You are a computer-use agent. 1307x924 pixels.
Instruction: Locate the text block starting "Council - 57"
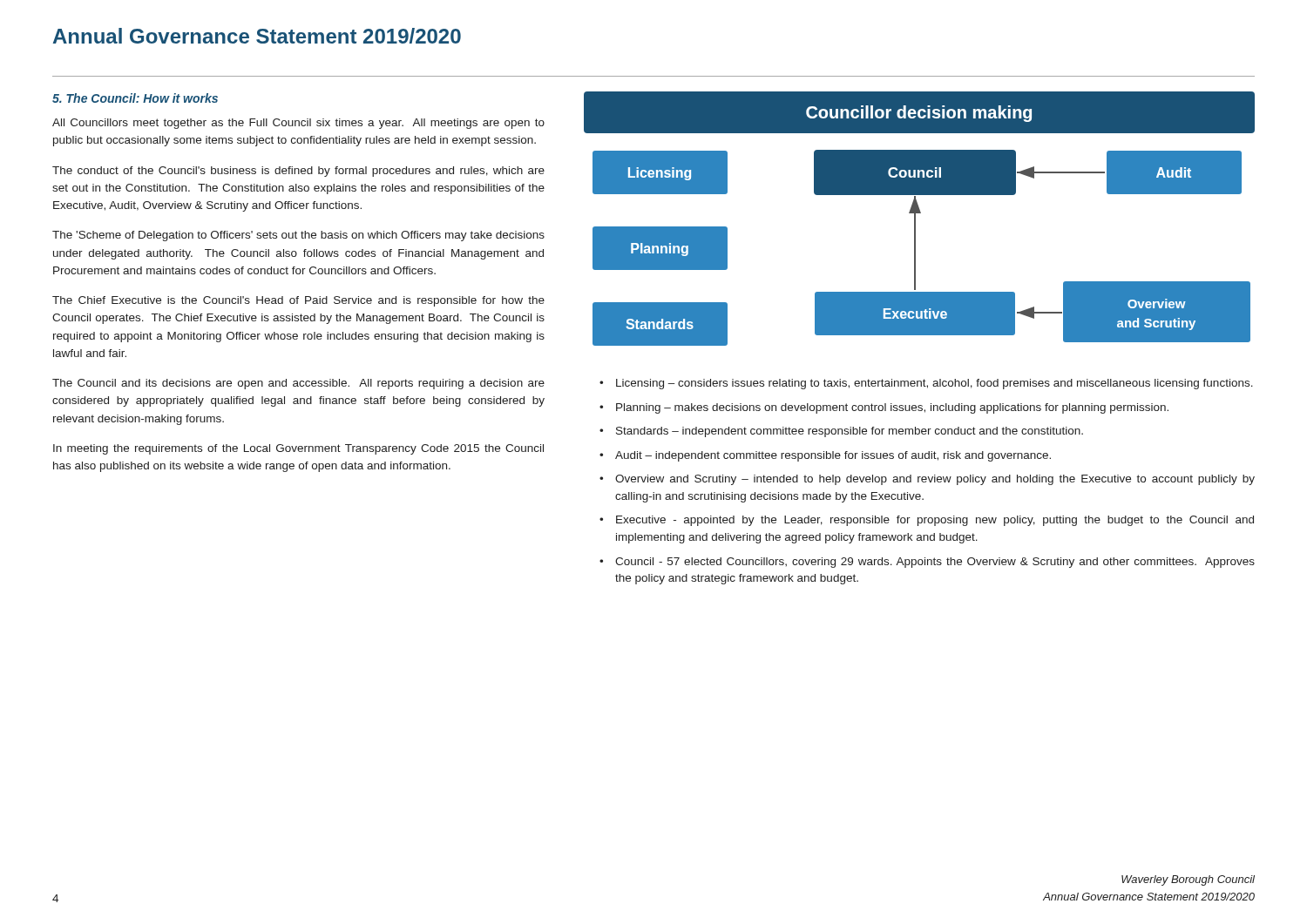(935, 569)
